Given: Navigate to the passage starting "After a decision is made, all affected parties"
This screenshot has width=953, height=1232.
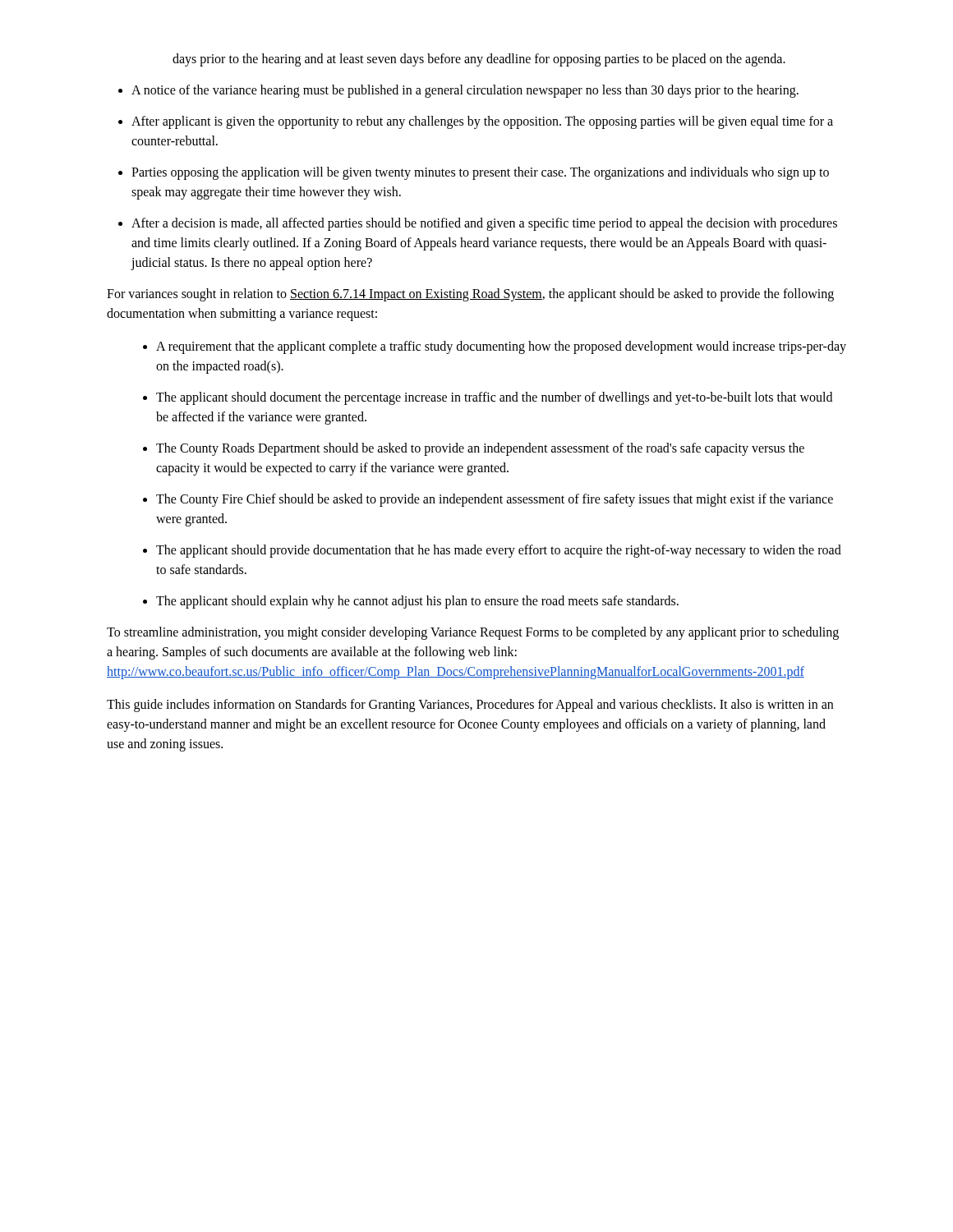Looking at the screenshot, I should point(489,243).
